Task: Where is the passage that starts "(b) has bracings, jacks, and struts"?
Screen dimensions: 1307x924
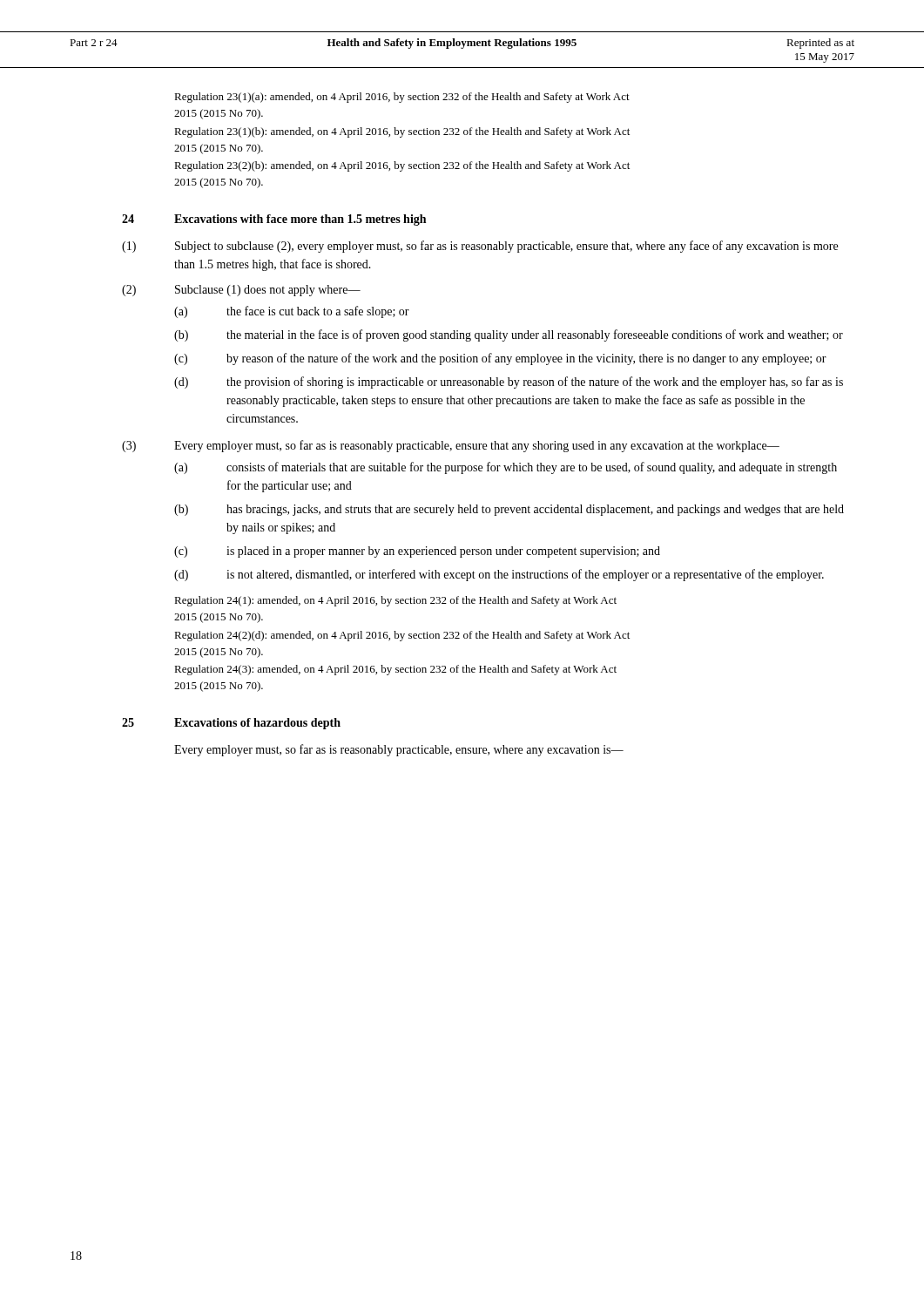Action: coord(514,518)
